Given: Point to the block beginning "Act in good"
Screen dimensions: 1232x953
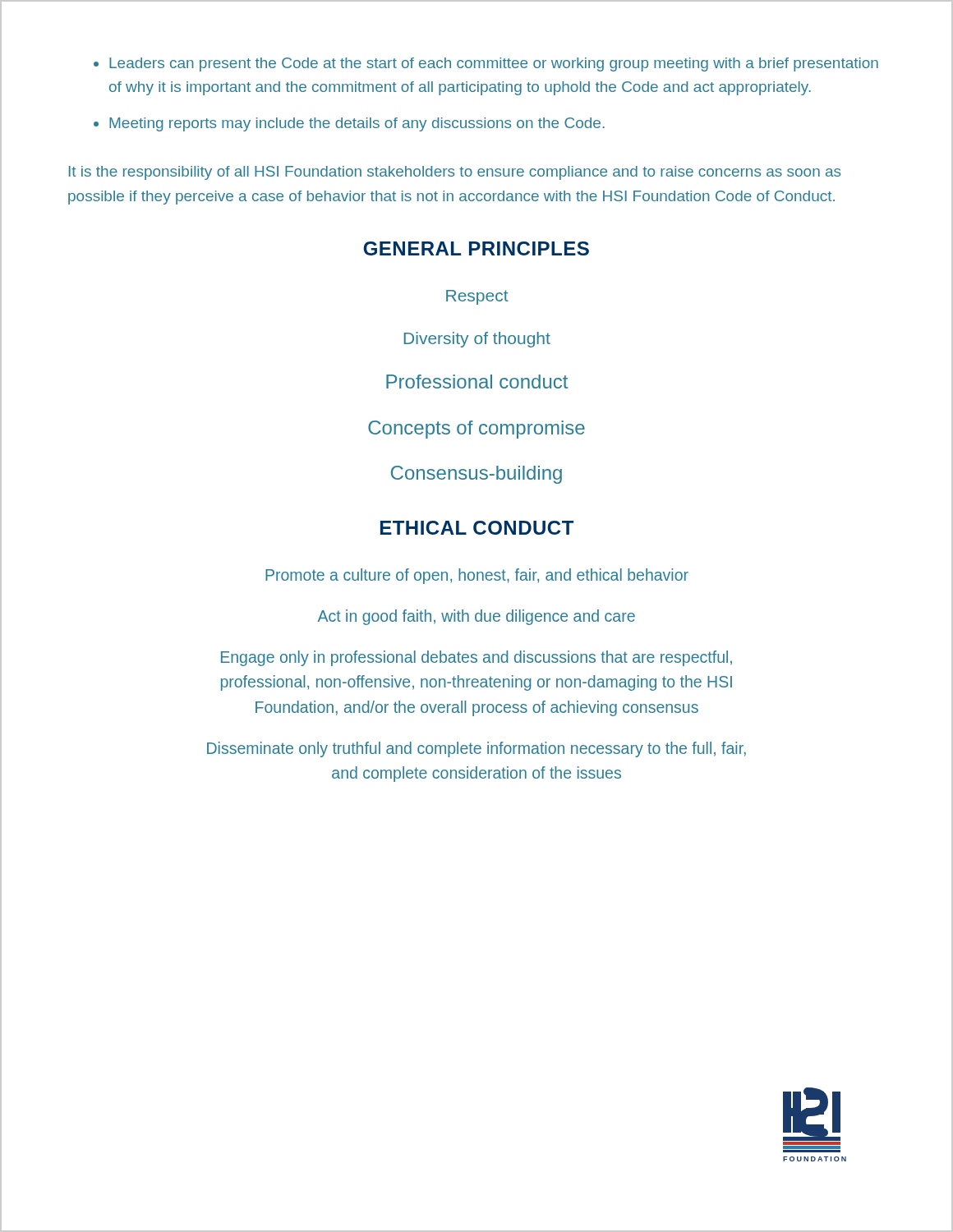Looking at the screenshot, I should coord(476,616).
